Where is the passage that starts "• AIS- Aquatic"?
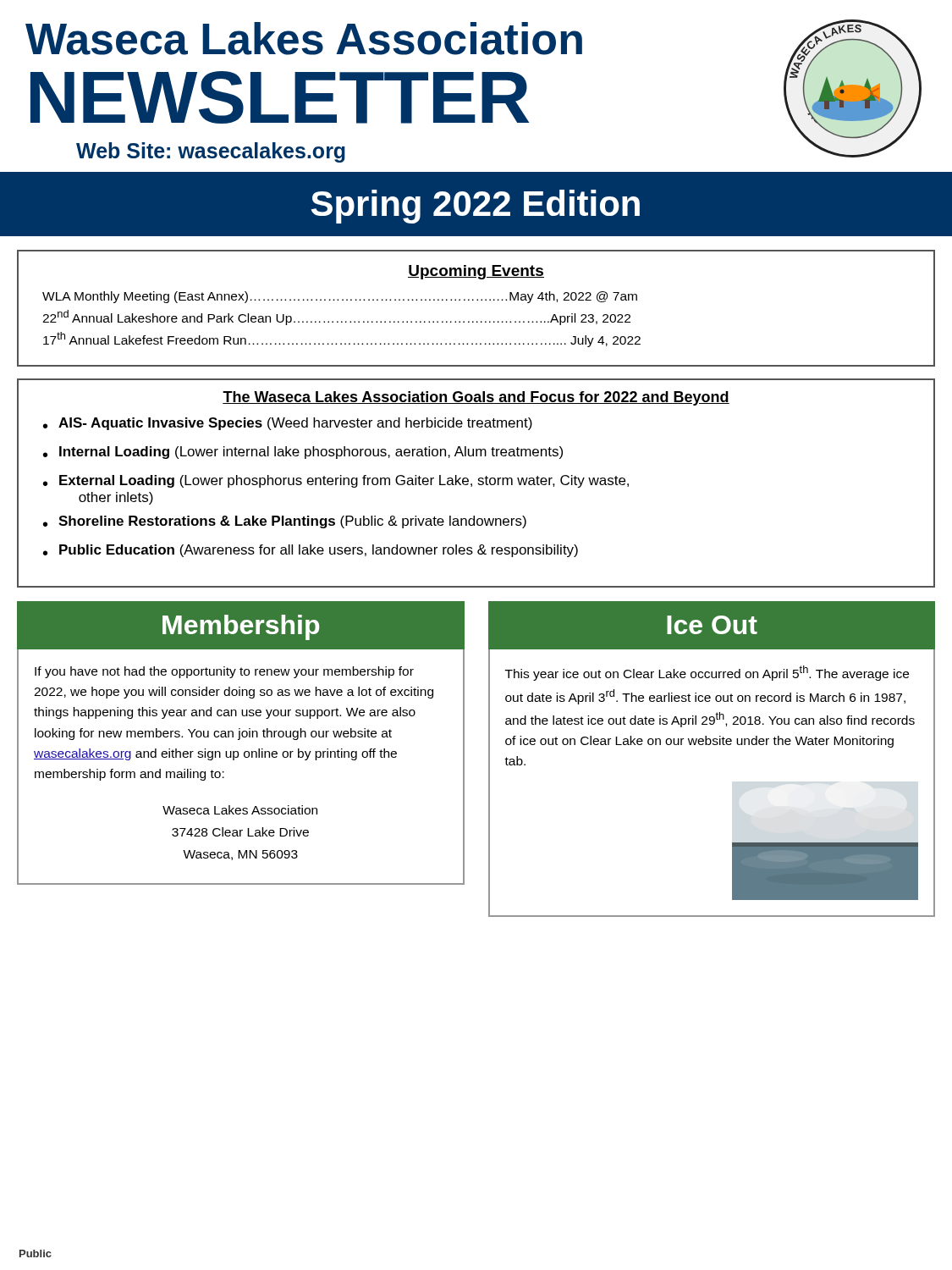 click(x=287, y=426)
